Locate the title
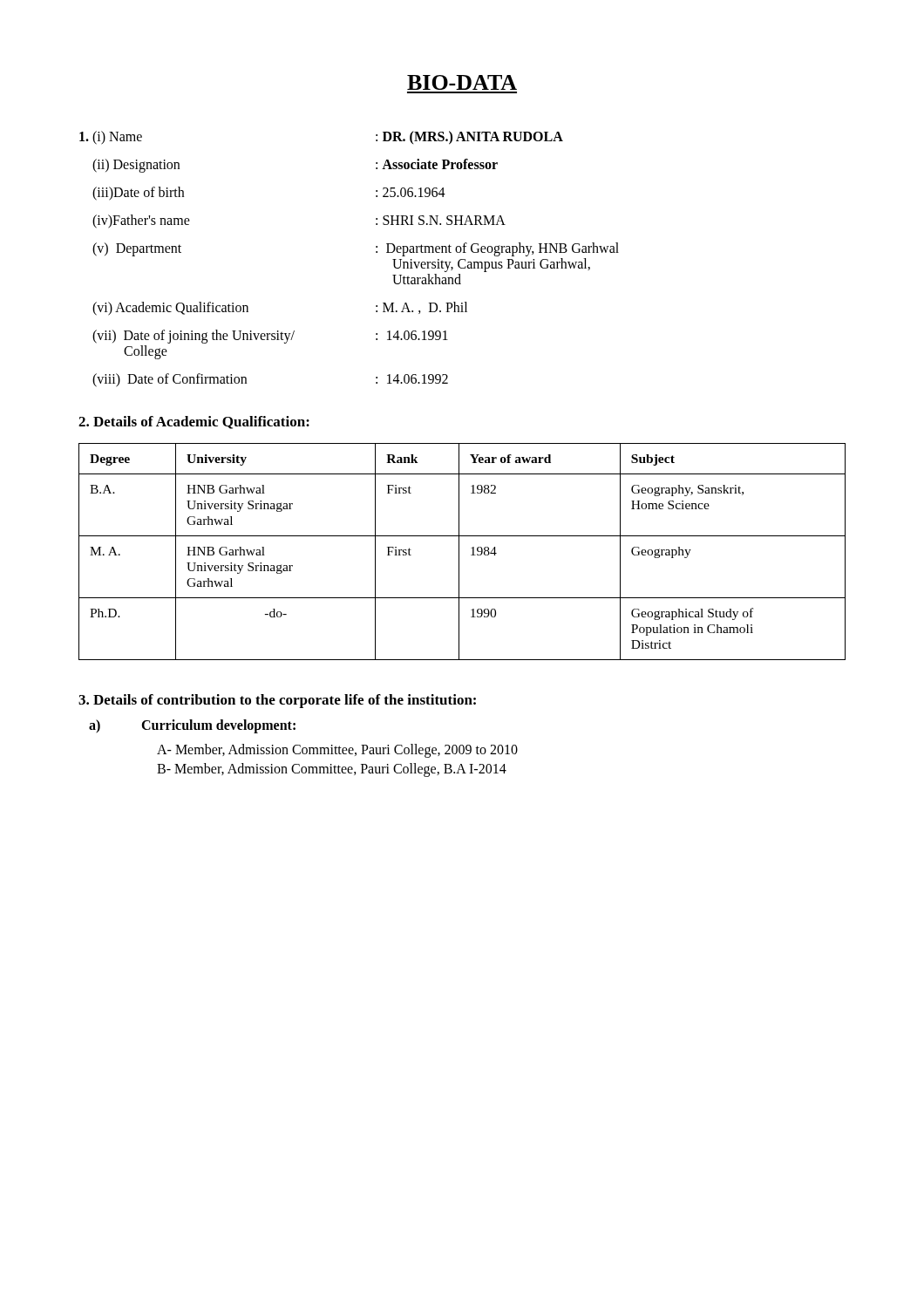Viewport: 924px width, 1308px height. pyautogui.click(x=462, y=82)
